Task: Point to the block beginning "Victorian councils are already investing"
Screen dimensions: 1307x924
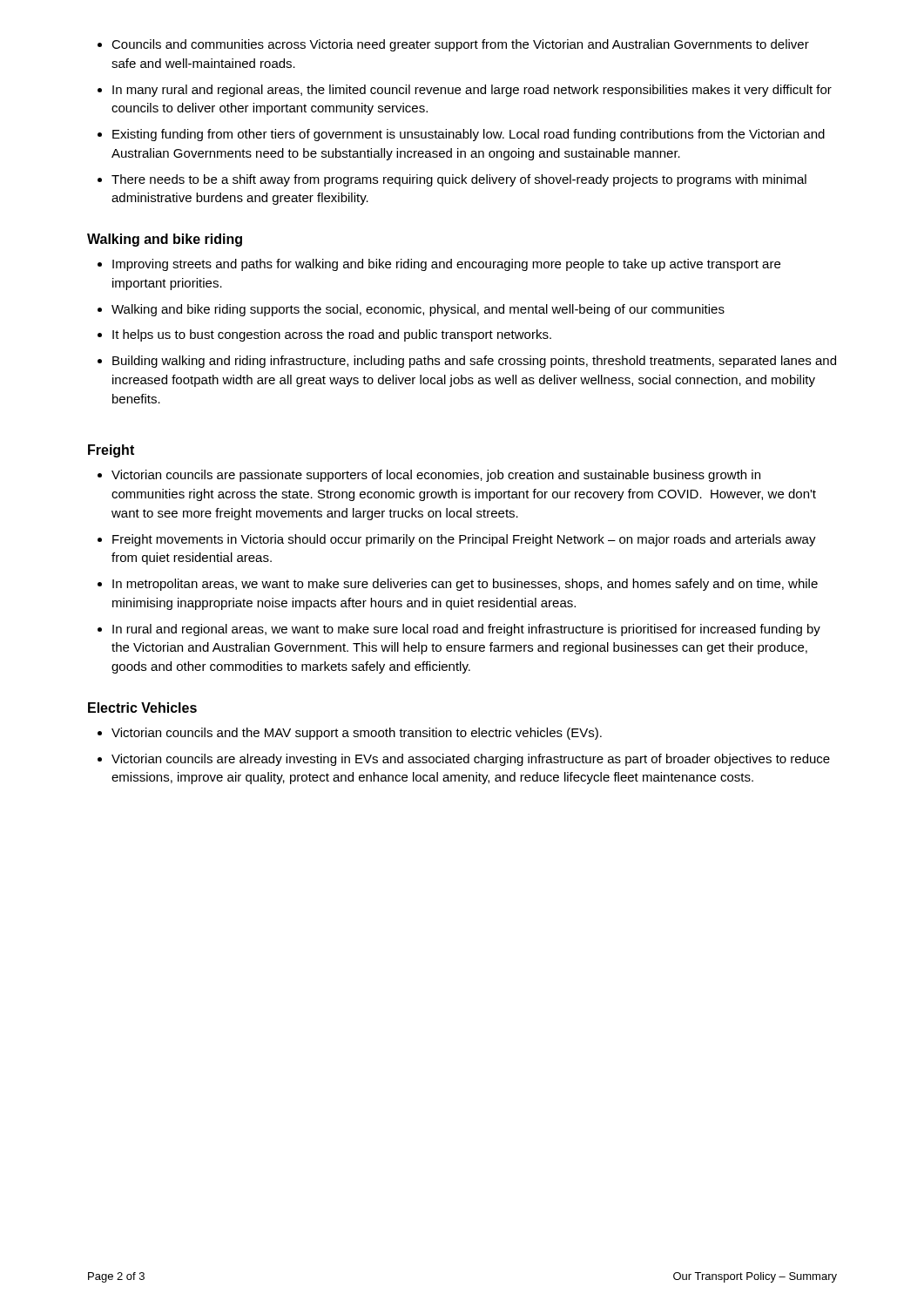Action: (471, 768)
